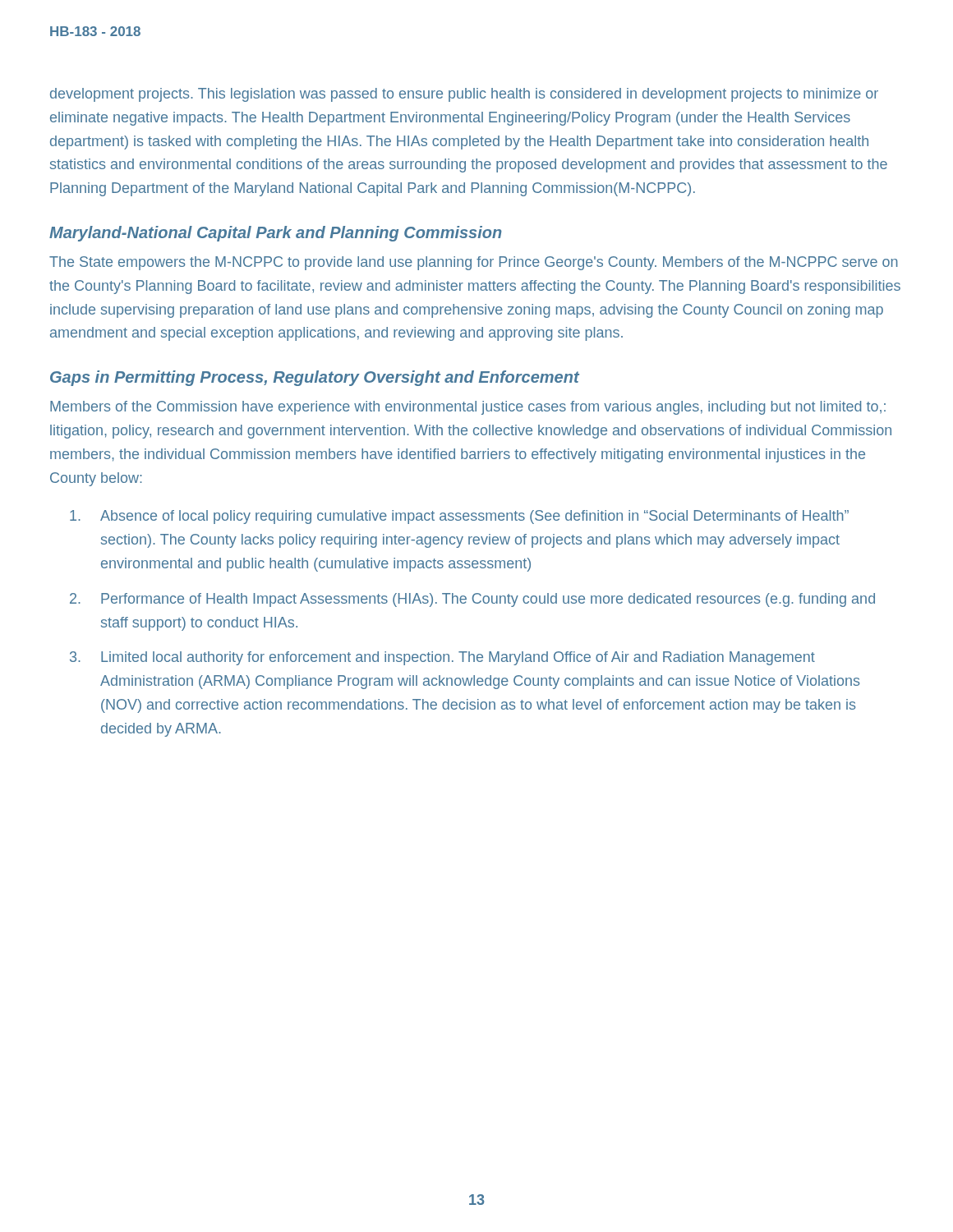
Task: Find the list item that says "2. Performance of Health Impact Assessments (HIAs)."
Action: click(x=476, y=611)
